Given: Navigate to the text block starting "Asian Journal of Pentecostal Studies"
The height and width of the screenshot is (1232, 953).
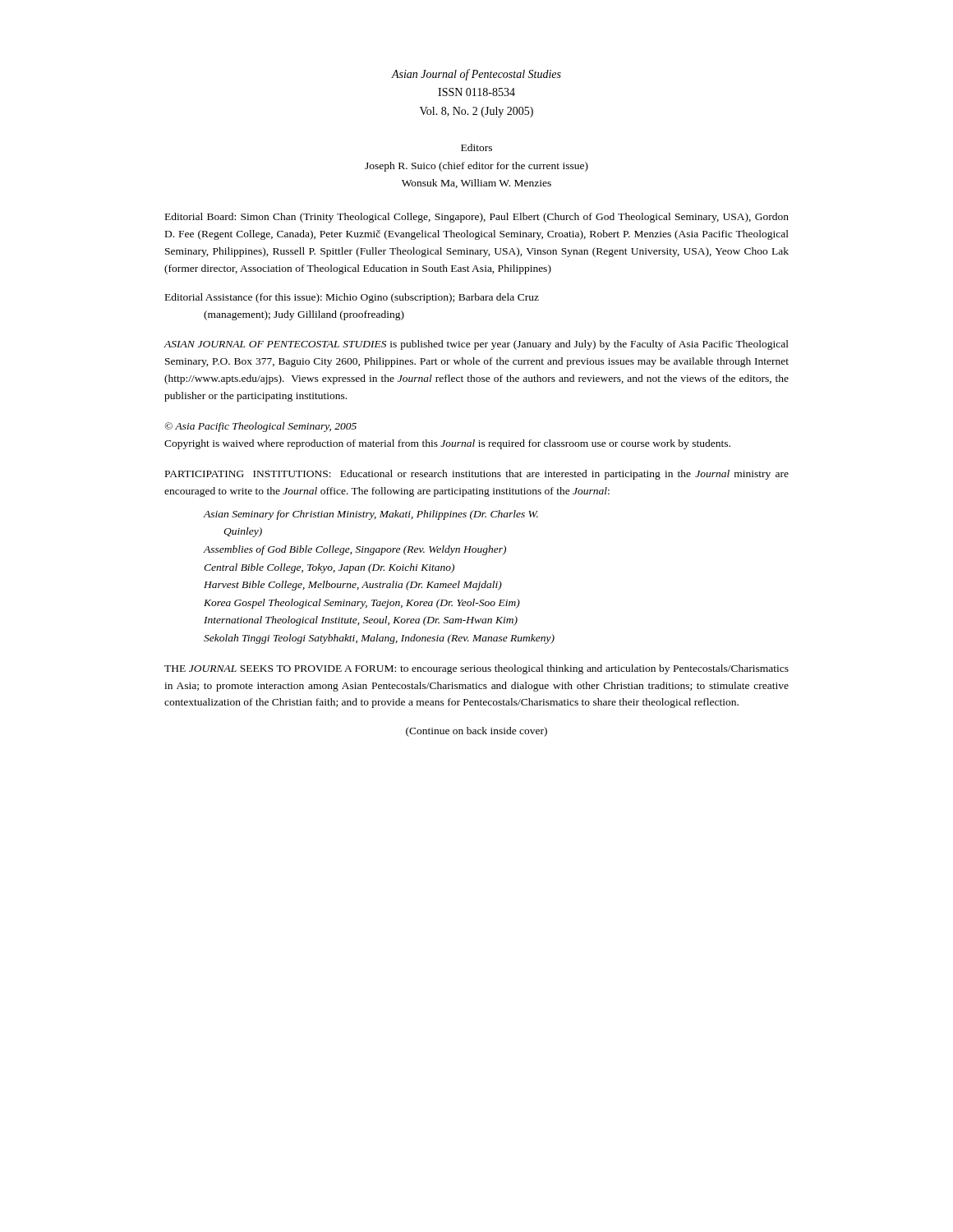Looking at the screenshot, I should 476,74.
